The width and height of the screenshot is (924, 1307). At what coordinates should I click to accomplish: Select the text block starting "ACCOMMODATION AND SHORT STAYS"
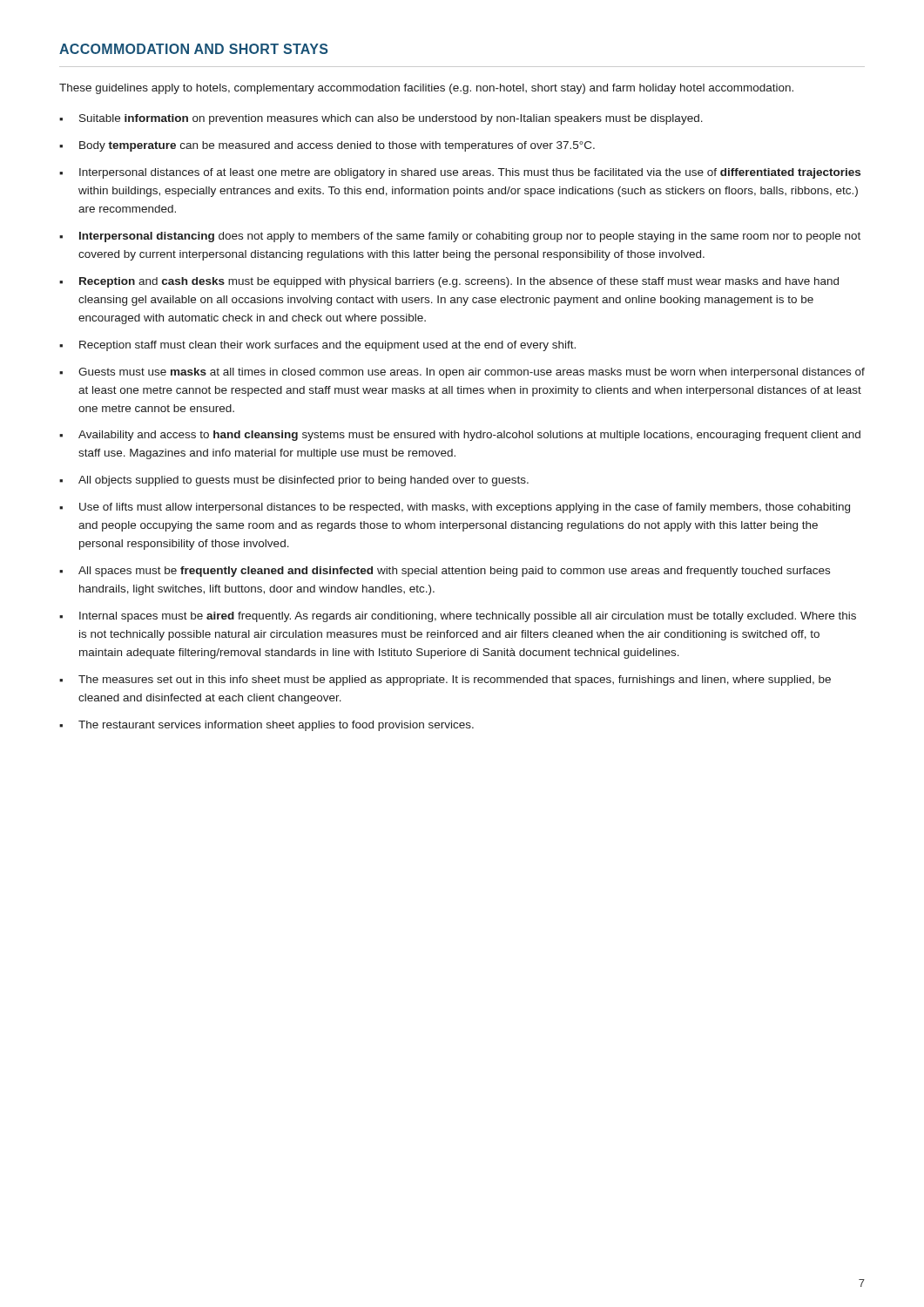pyautogui.click(x=194, y=49)
